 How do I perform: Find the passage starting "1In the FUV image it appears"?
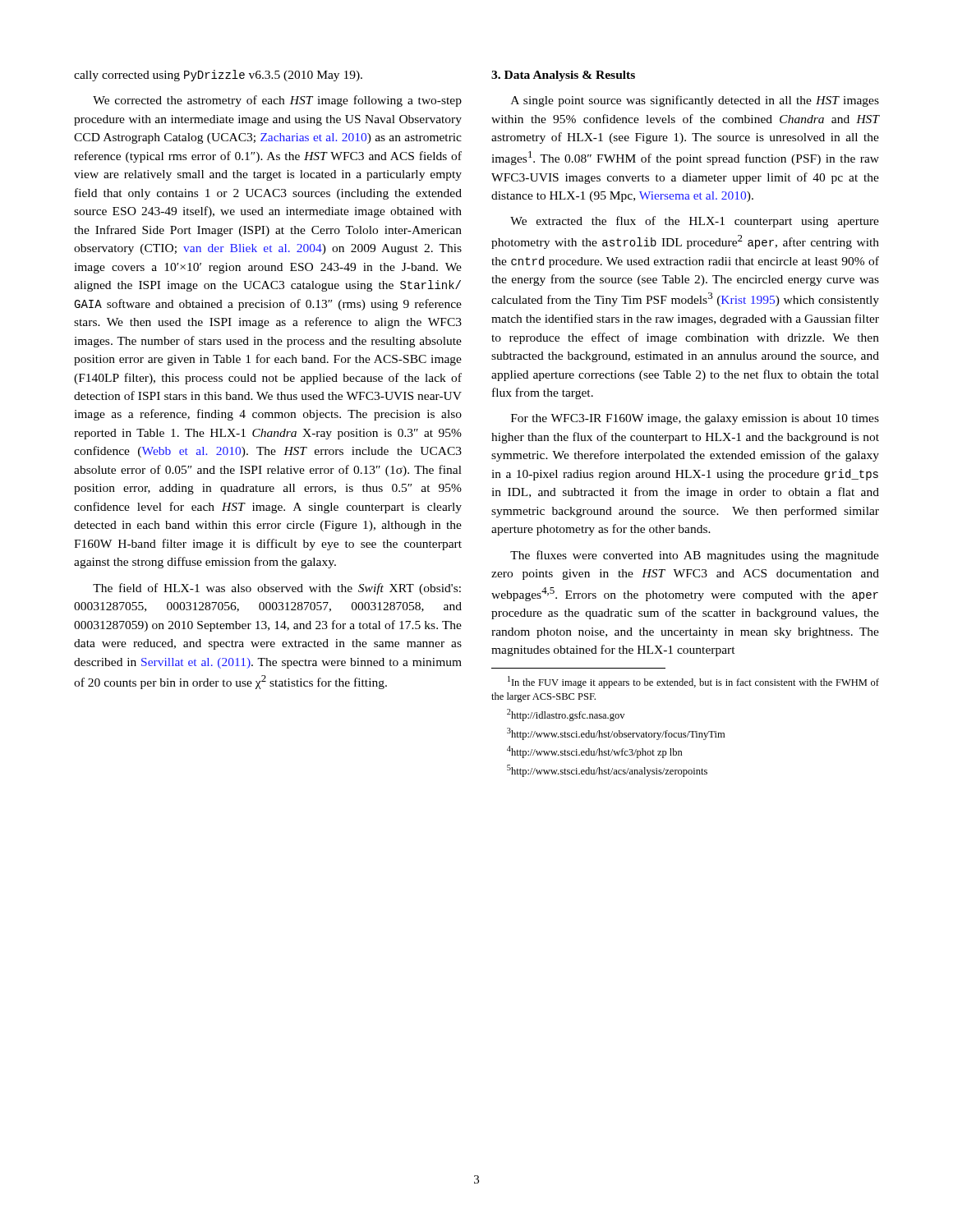pyautogui.click(x=685, y=723)
